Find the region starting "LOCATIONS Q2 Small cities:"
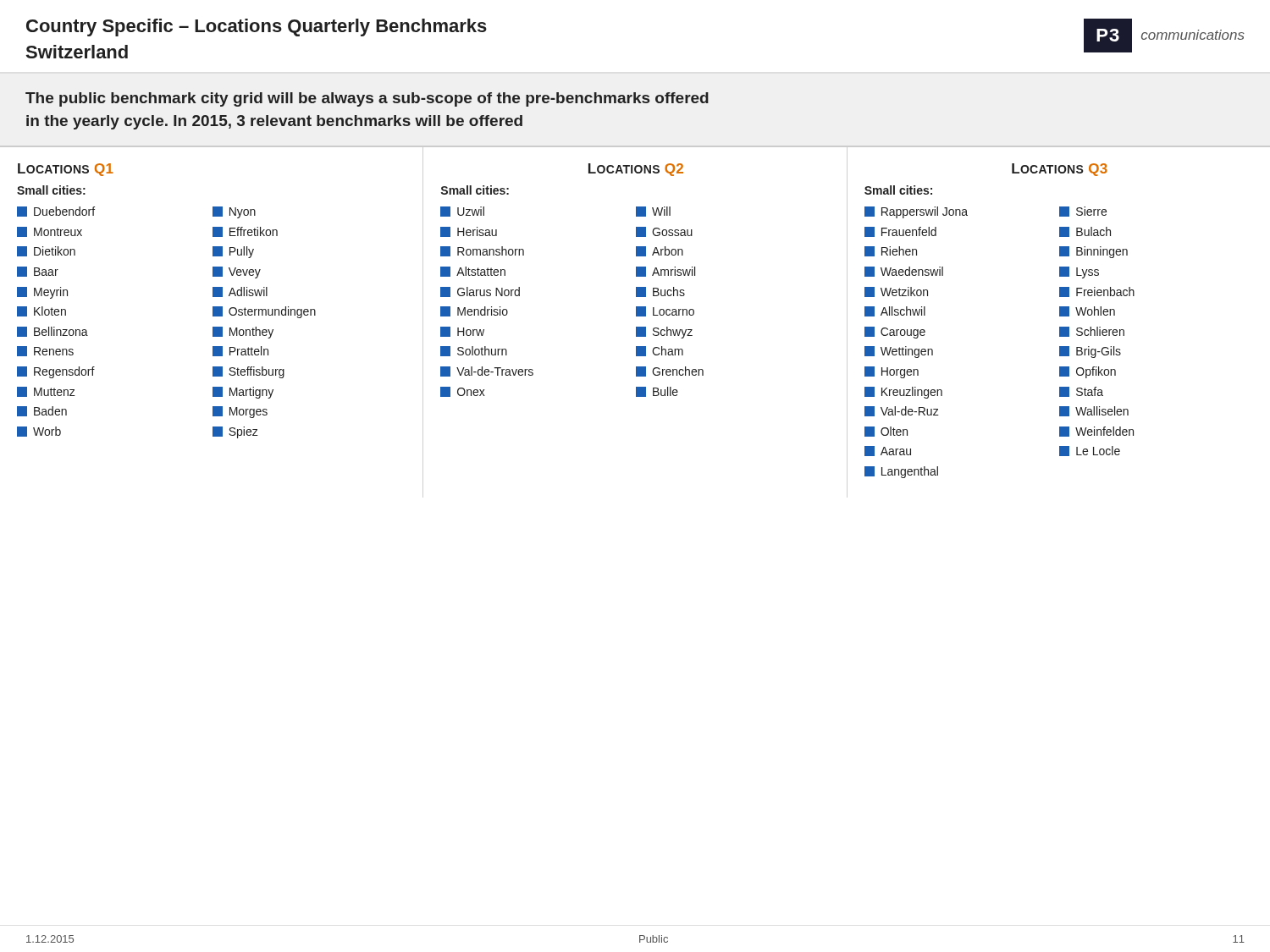Screen dimensions: 952x1270 [x=636, y=282]
